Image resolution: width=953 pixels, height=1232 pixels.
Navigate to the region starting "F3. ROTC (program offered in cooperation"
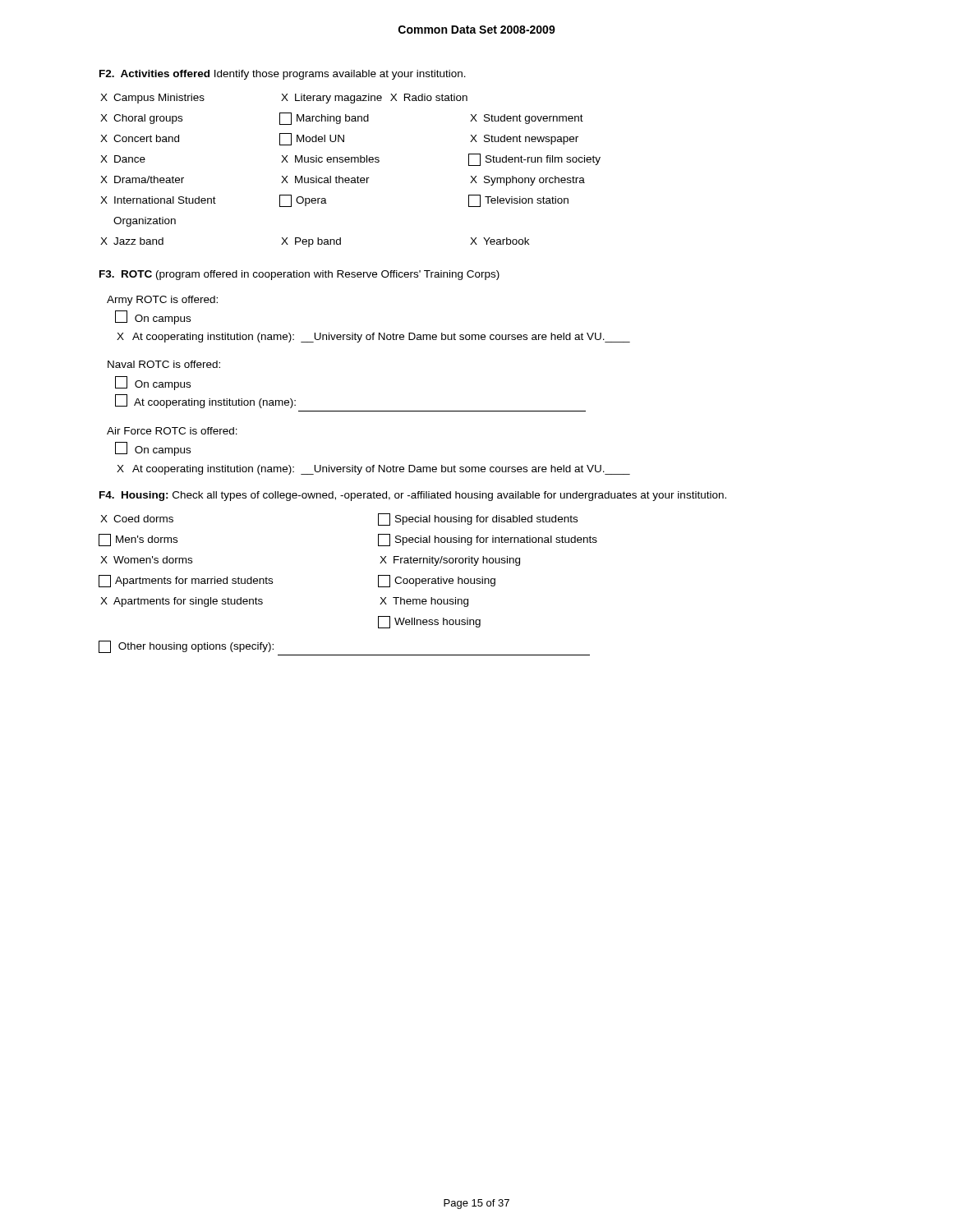299,274
